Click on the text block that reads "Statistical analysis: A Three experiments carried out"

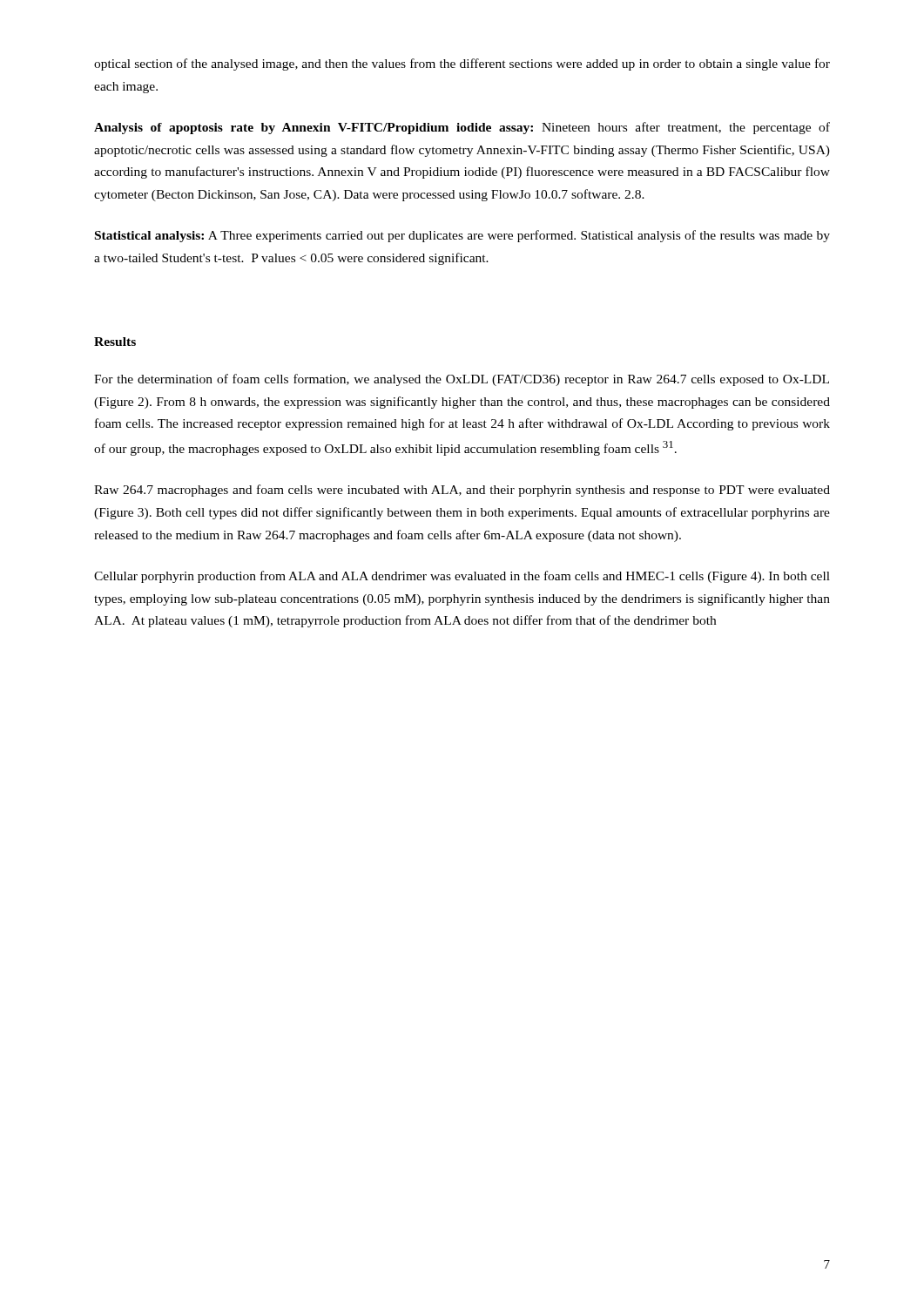pyautogui.click(x=462, y=246)
